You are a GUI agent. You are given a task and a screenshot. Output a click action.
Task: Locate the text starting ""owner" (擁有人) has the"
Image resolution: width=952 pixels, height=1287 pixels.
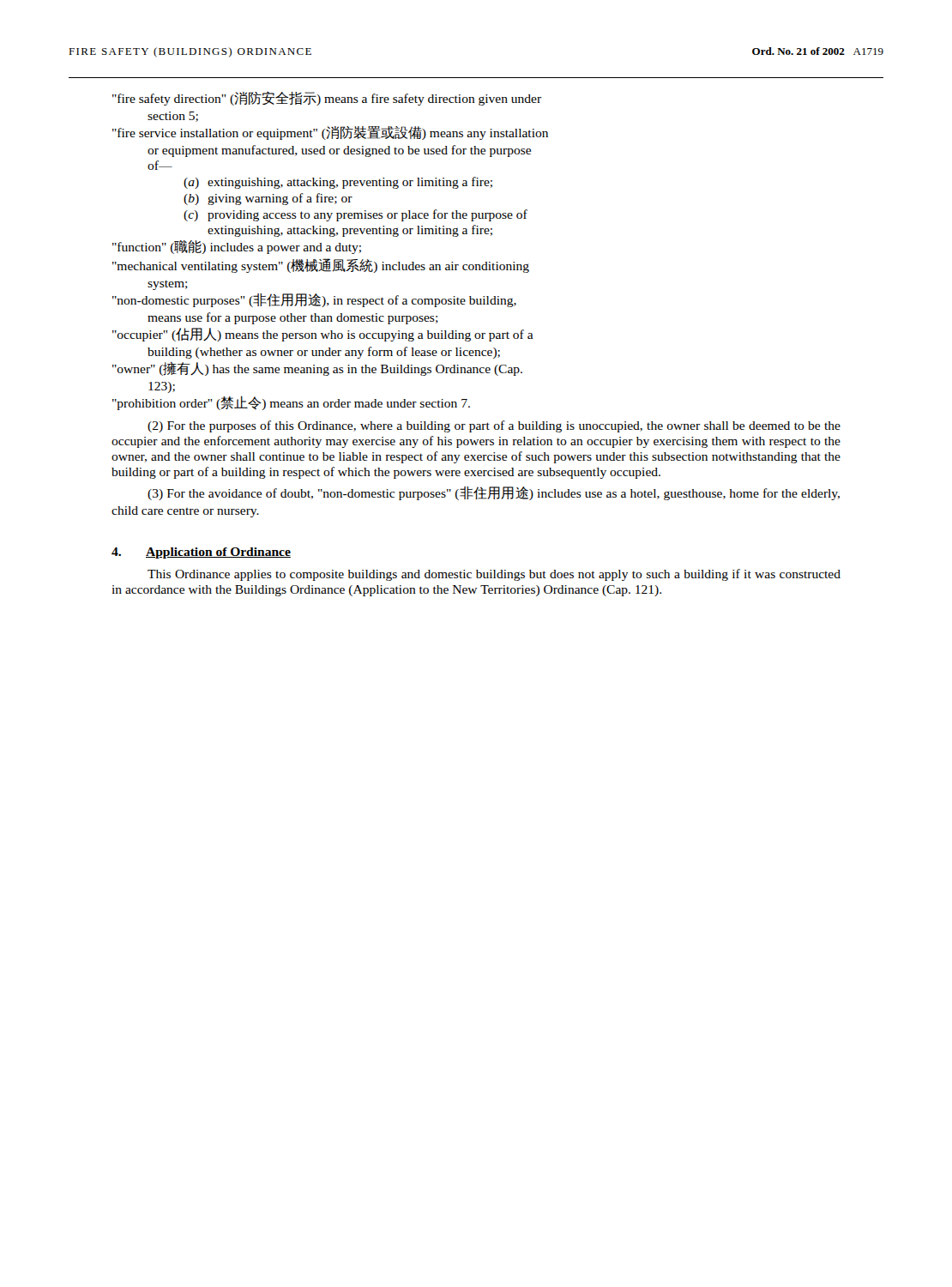click(476, 377)
